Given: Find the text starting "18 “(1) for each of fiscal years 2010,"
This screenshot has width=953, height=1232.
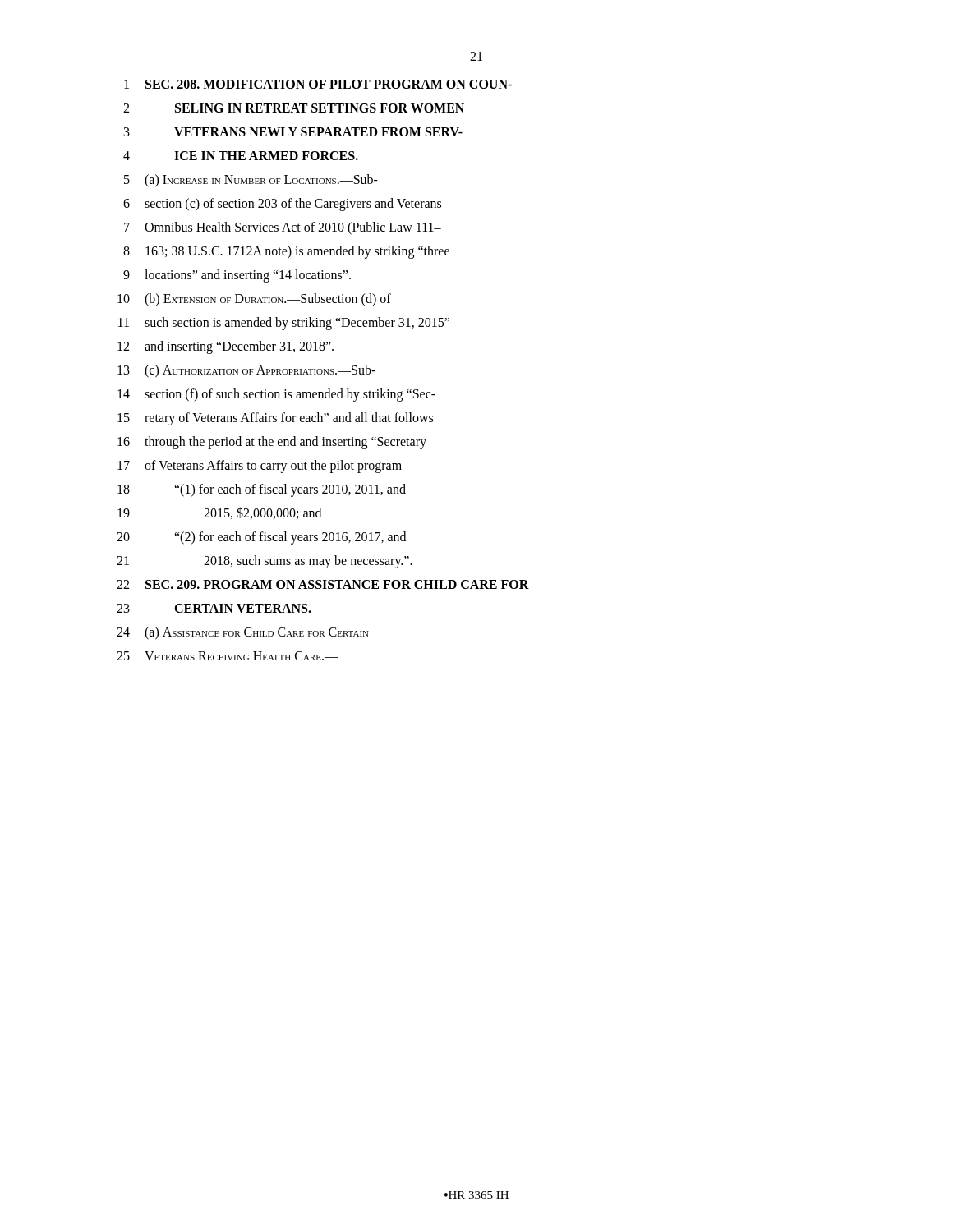Looking at the screenshot, I should coord(262,490).
